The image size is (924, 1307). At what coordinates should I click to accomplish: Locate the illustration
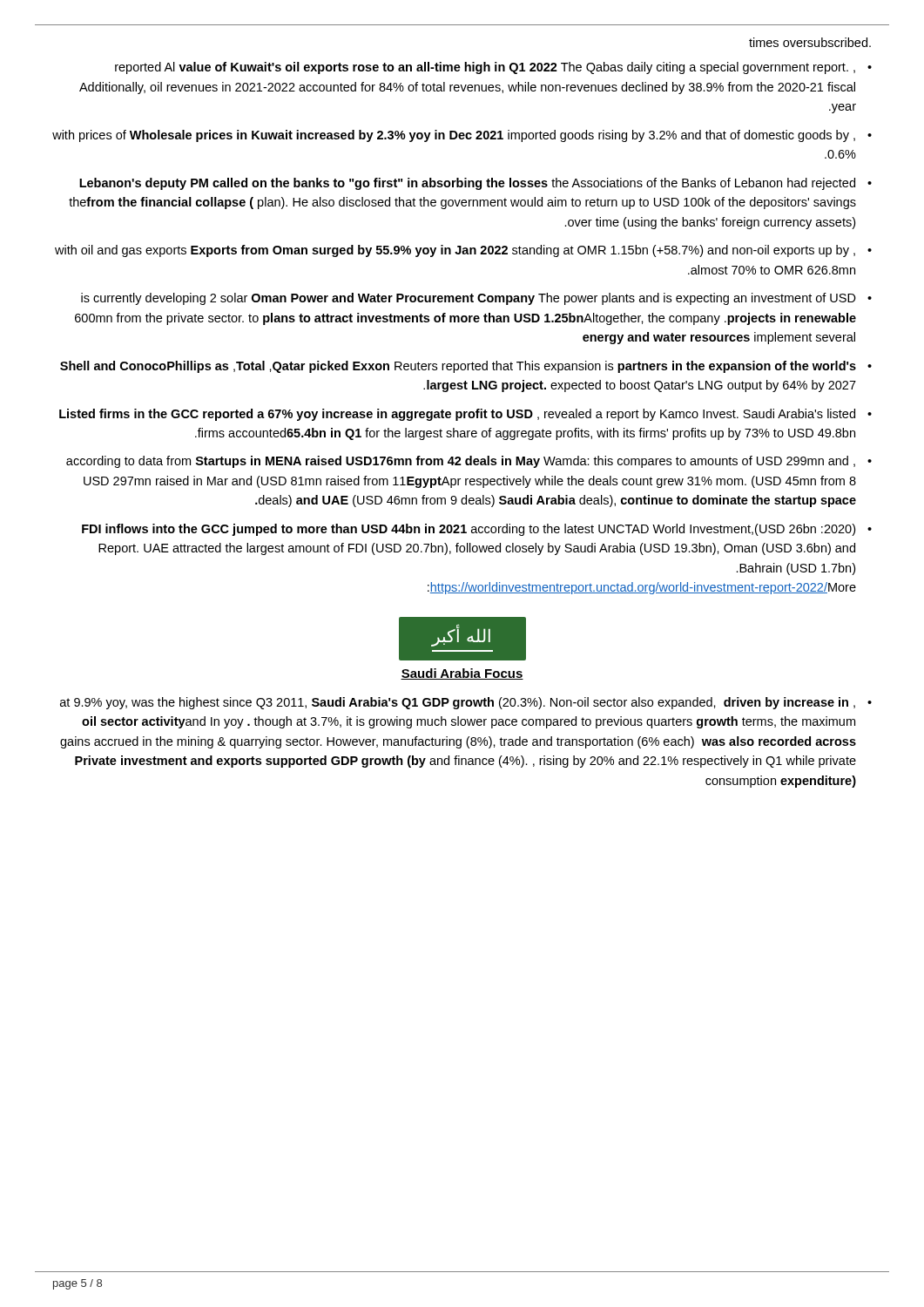point(462,648)
